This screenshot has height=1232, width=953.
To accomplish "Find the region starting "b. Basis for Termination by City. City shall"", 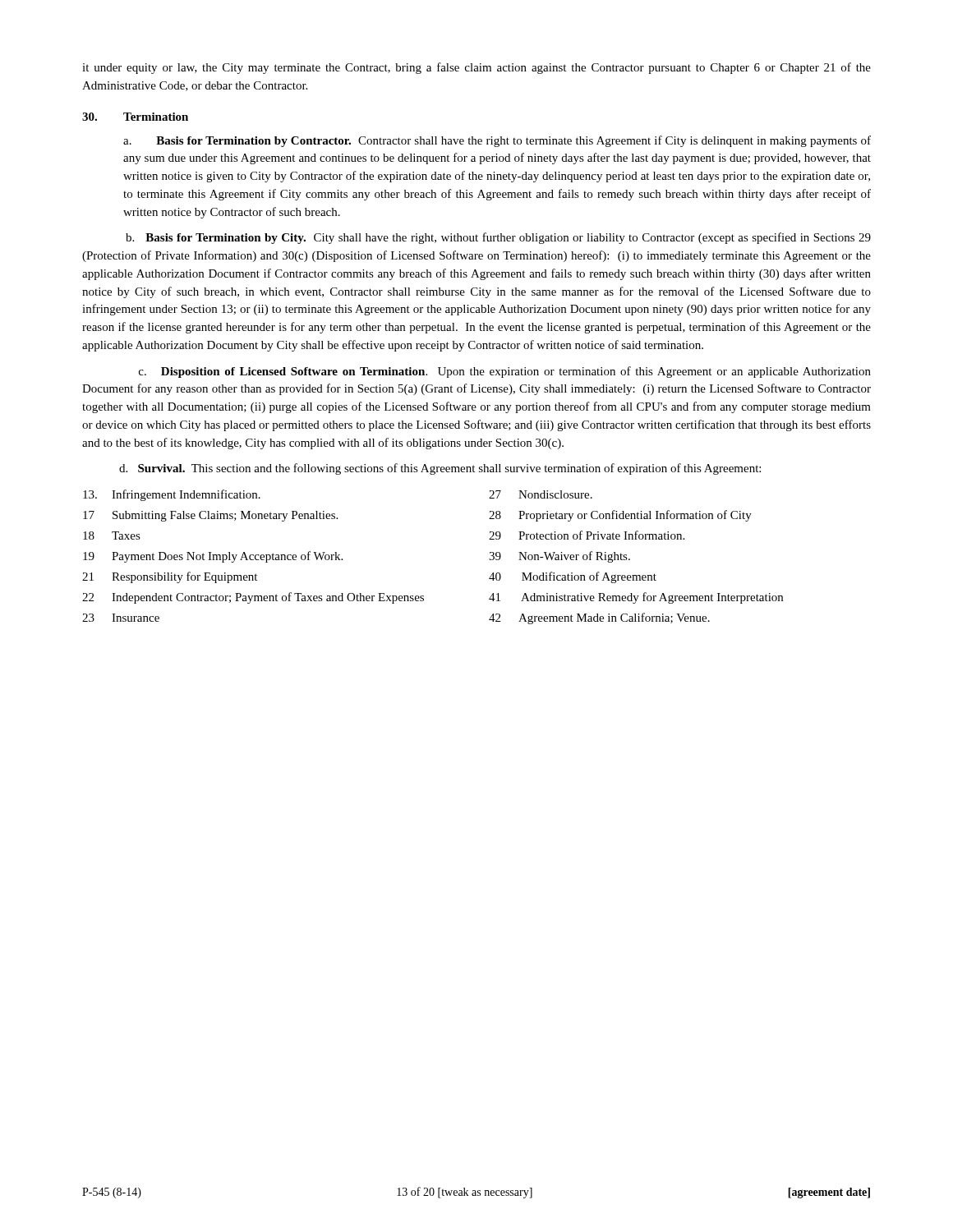I will 476,292.
